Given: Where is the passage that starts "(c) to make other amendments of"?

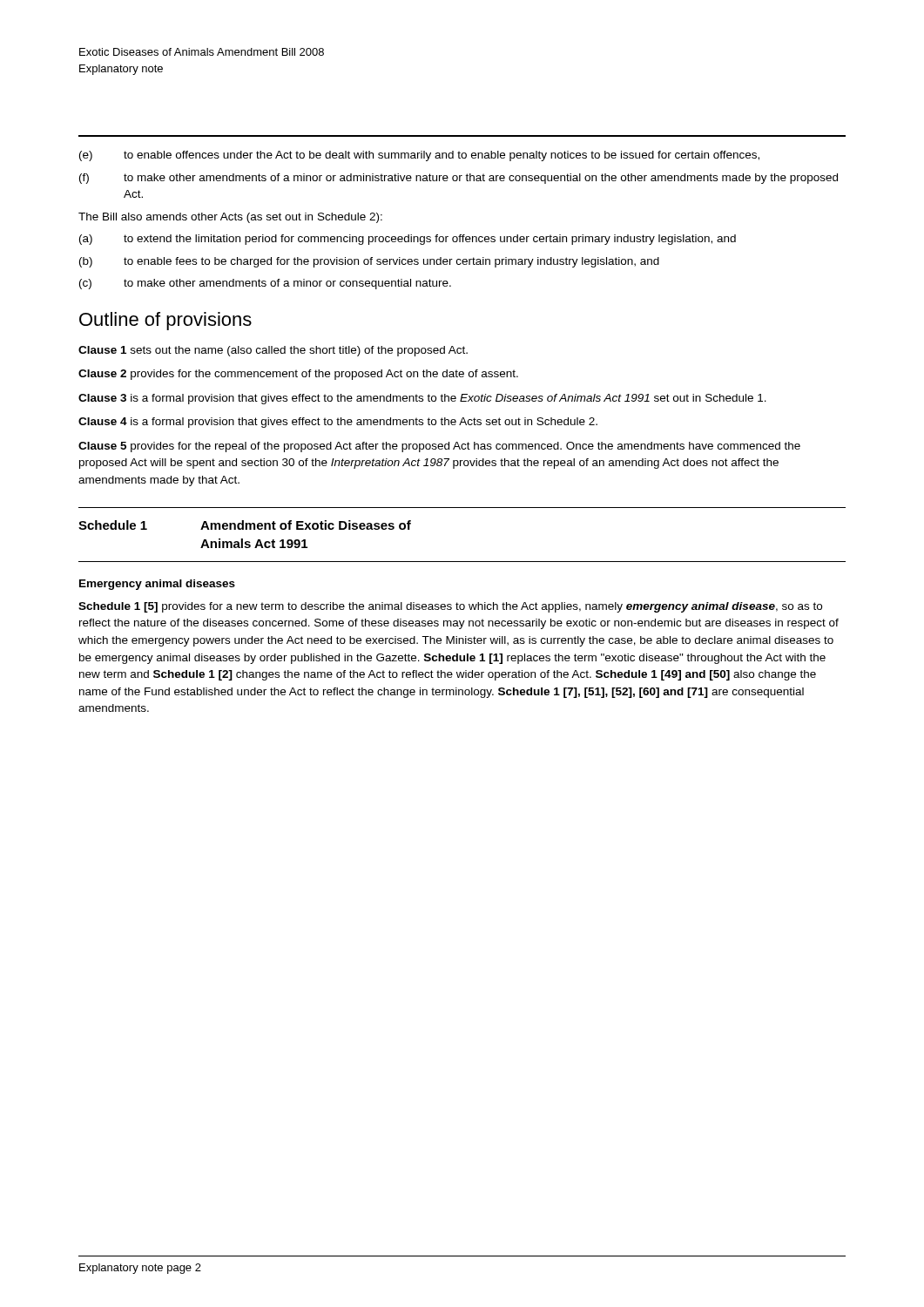Looking at the screenshot, I should (x=462, y=283).
